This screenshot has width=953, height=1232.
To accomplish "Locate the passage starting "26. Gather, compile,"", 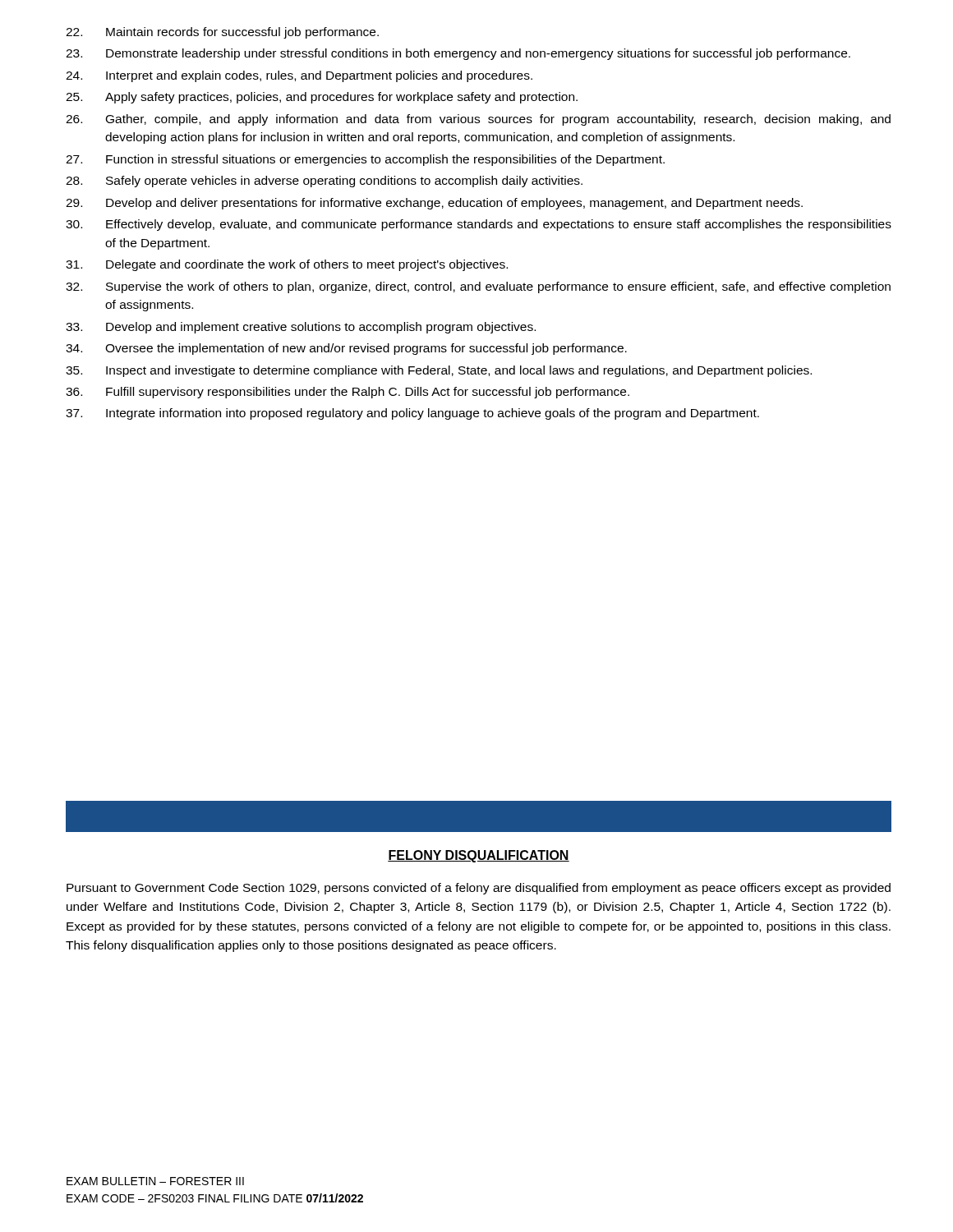I will point(479,128).
